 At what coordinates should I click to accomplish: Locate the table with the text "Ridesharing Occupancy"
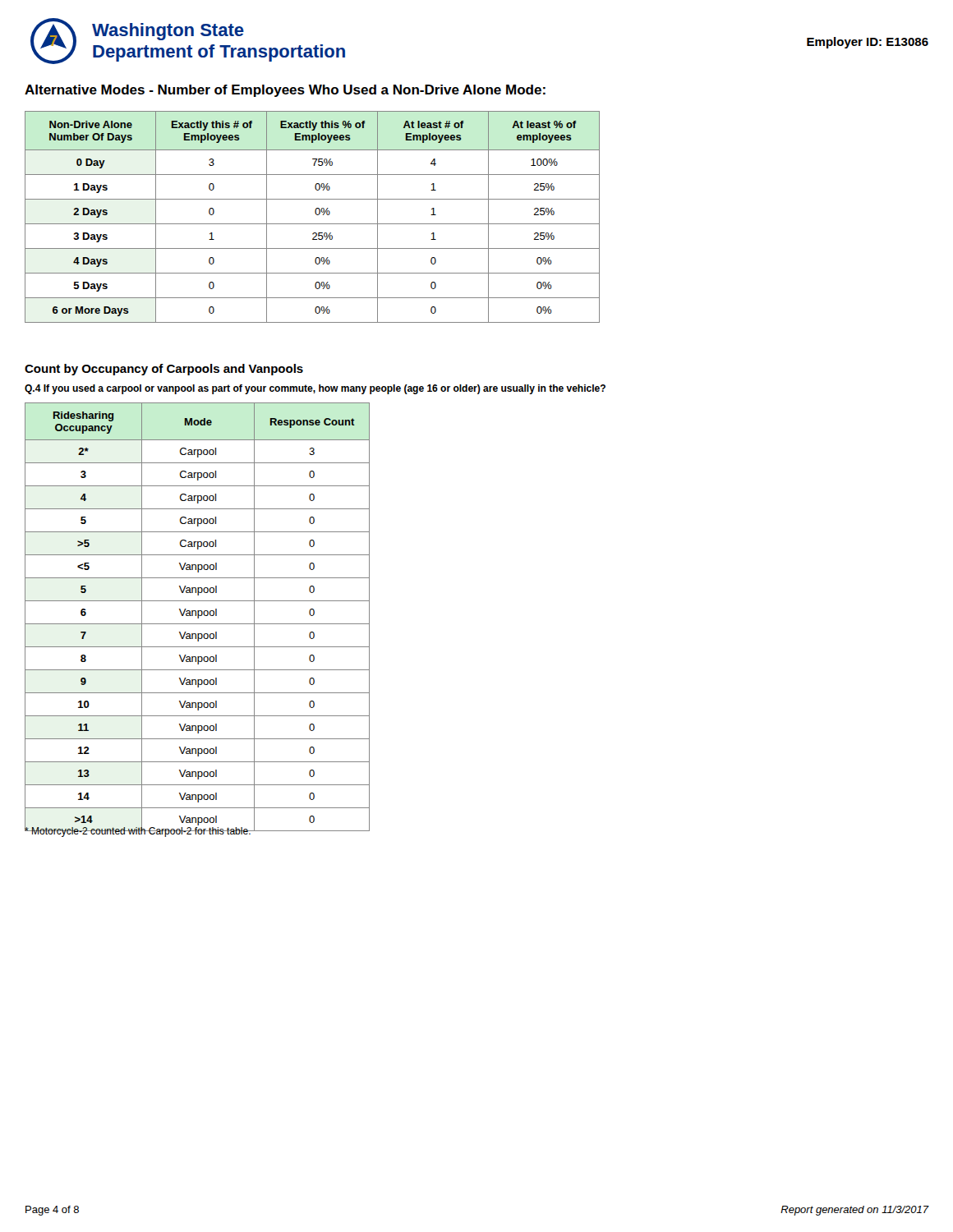click(x=197, y=617)
